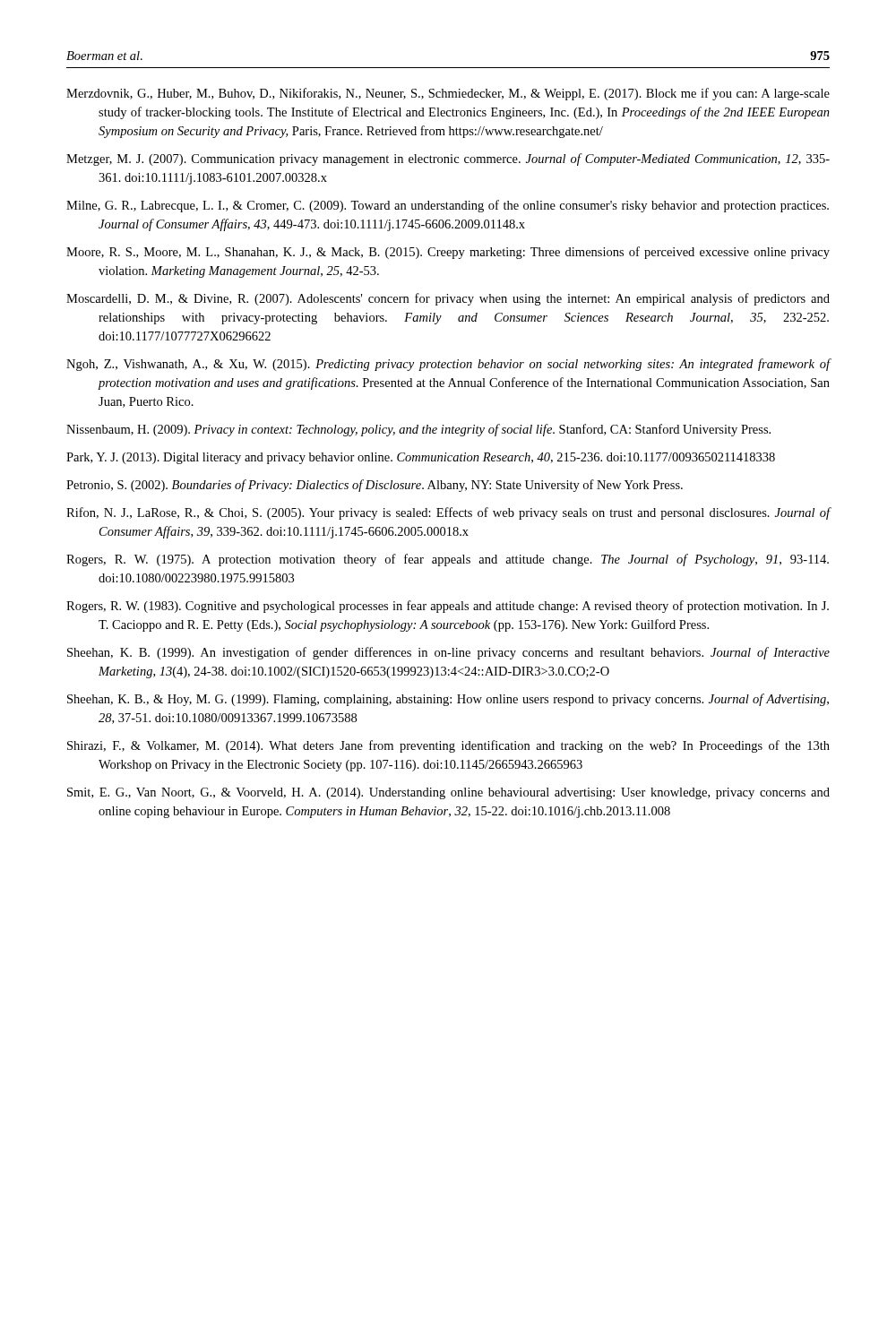Select the list item containing "Smit, E. G., Van"

pyautogui.click(x=448, y=802)
